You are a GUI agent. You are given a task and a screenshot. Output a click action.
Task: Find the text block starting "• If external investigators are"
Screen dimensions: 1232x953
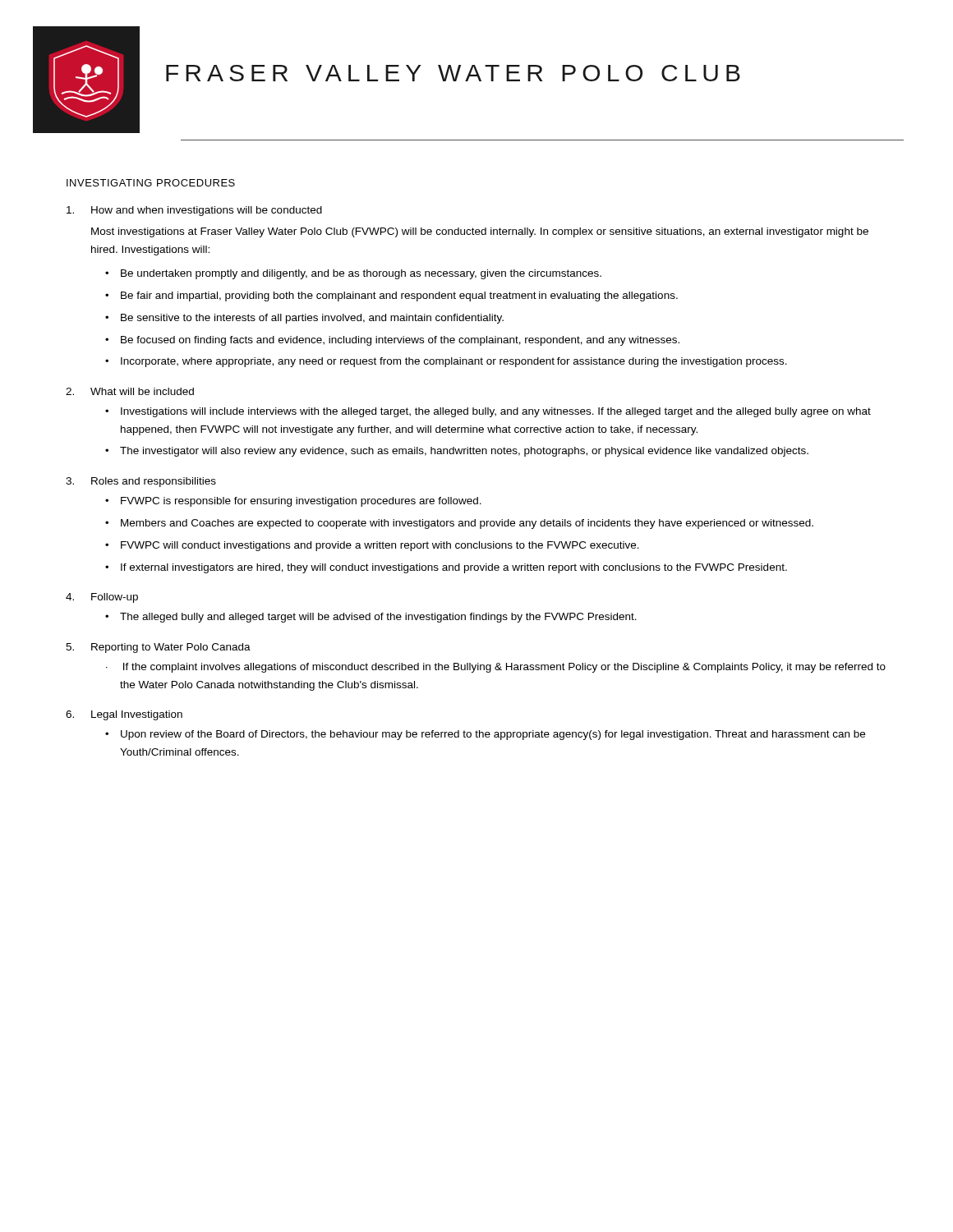[446, 567]
